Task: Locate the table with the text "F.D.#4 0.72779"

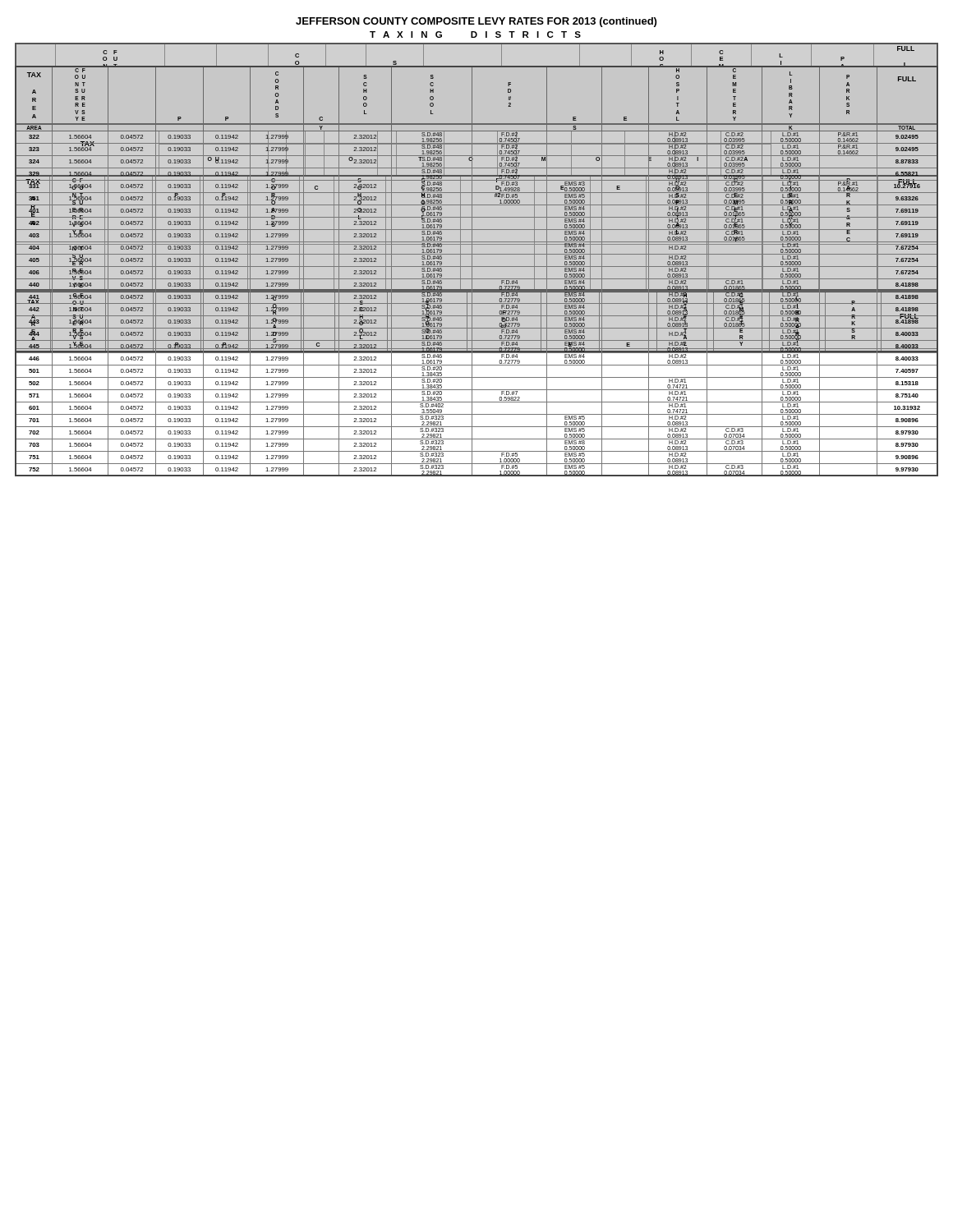Action: point(476,637)
